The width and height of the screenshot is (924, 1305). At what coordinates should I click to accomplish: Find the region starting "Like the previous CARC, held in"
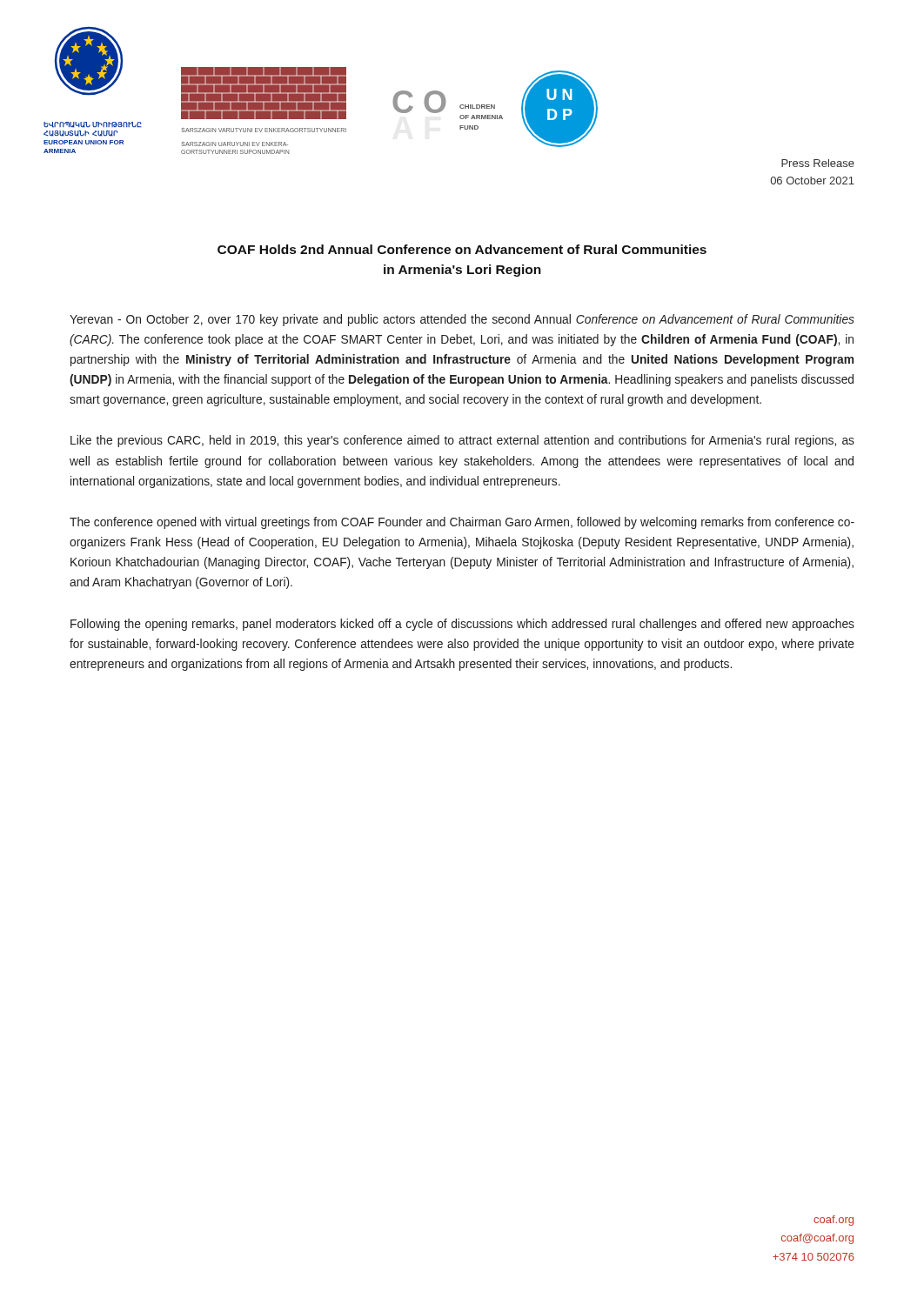coord(462,461)
